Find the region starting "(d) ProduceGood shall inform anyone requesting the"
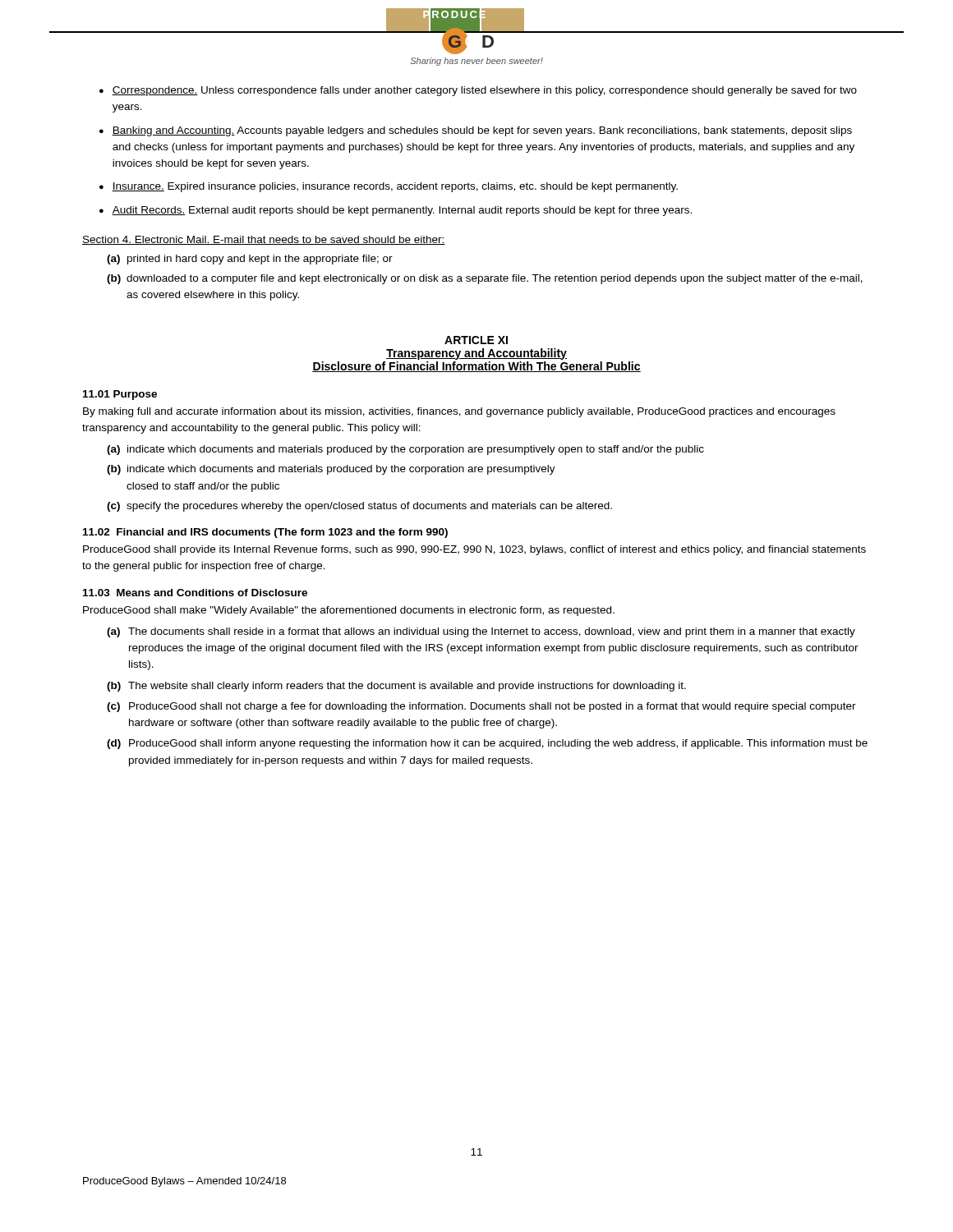953x1232 pixels. pyautogui.click(x=489, y=752)
